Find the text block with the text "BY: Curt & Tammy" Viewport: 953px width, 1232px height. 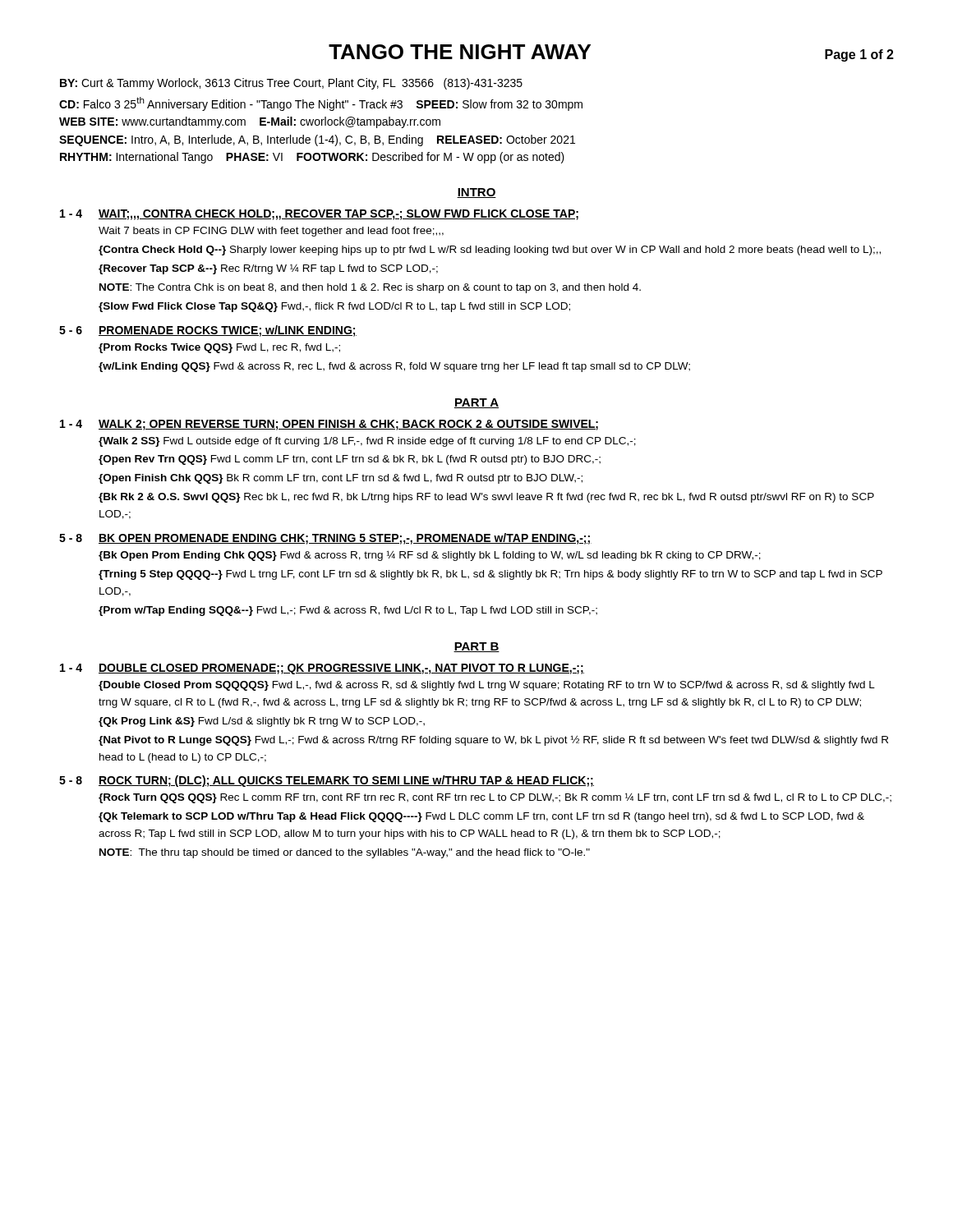pos(321,120)
